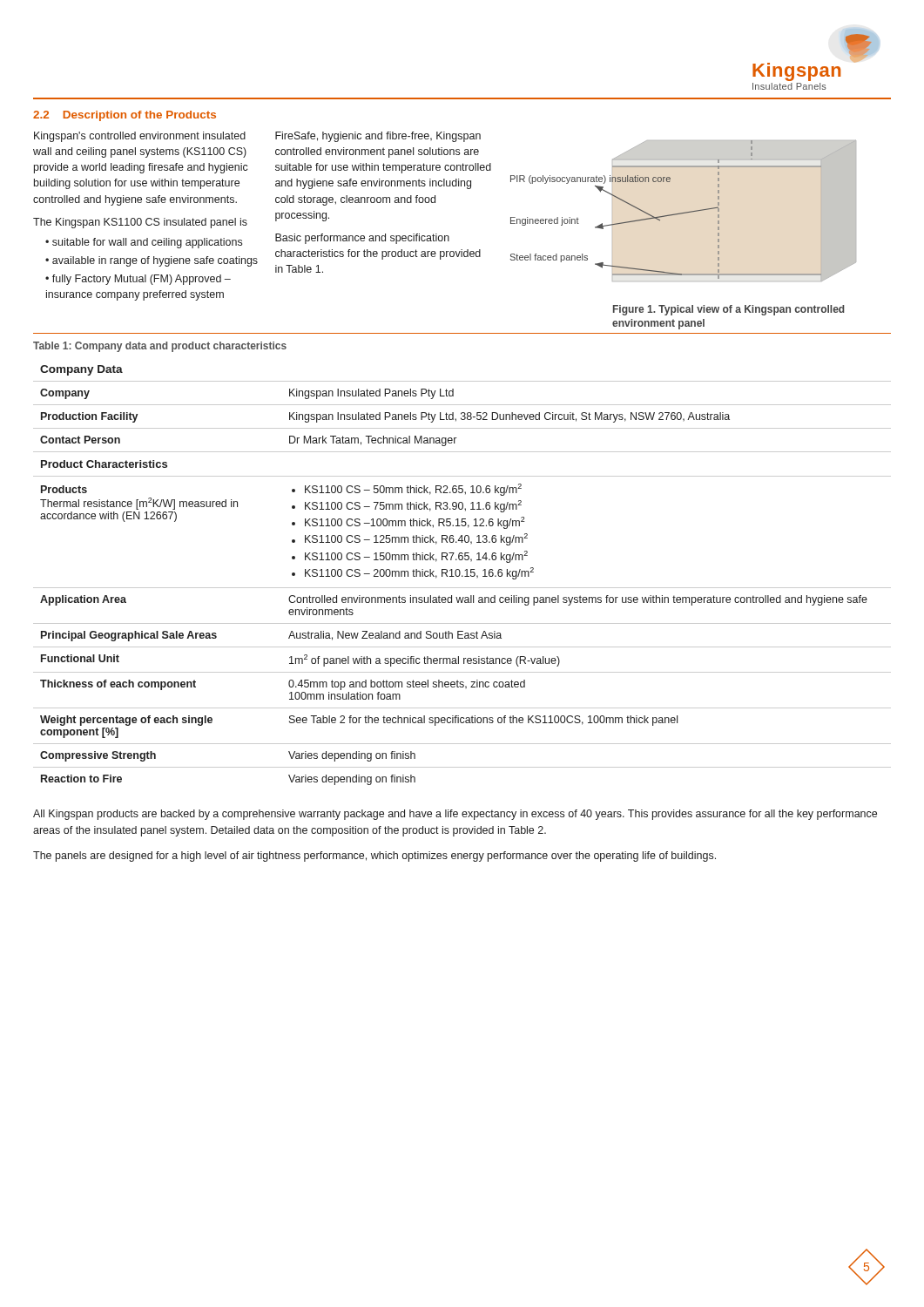Locate the illustration
The height and width of the screenshot is (1307, 924).
coord(699,218)
